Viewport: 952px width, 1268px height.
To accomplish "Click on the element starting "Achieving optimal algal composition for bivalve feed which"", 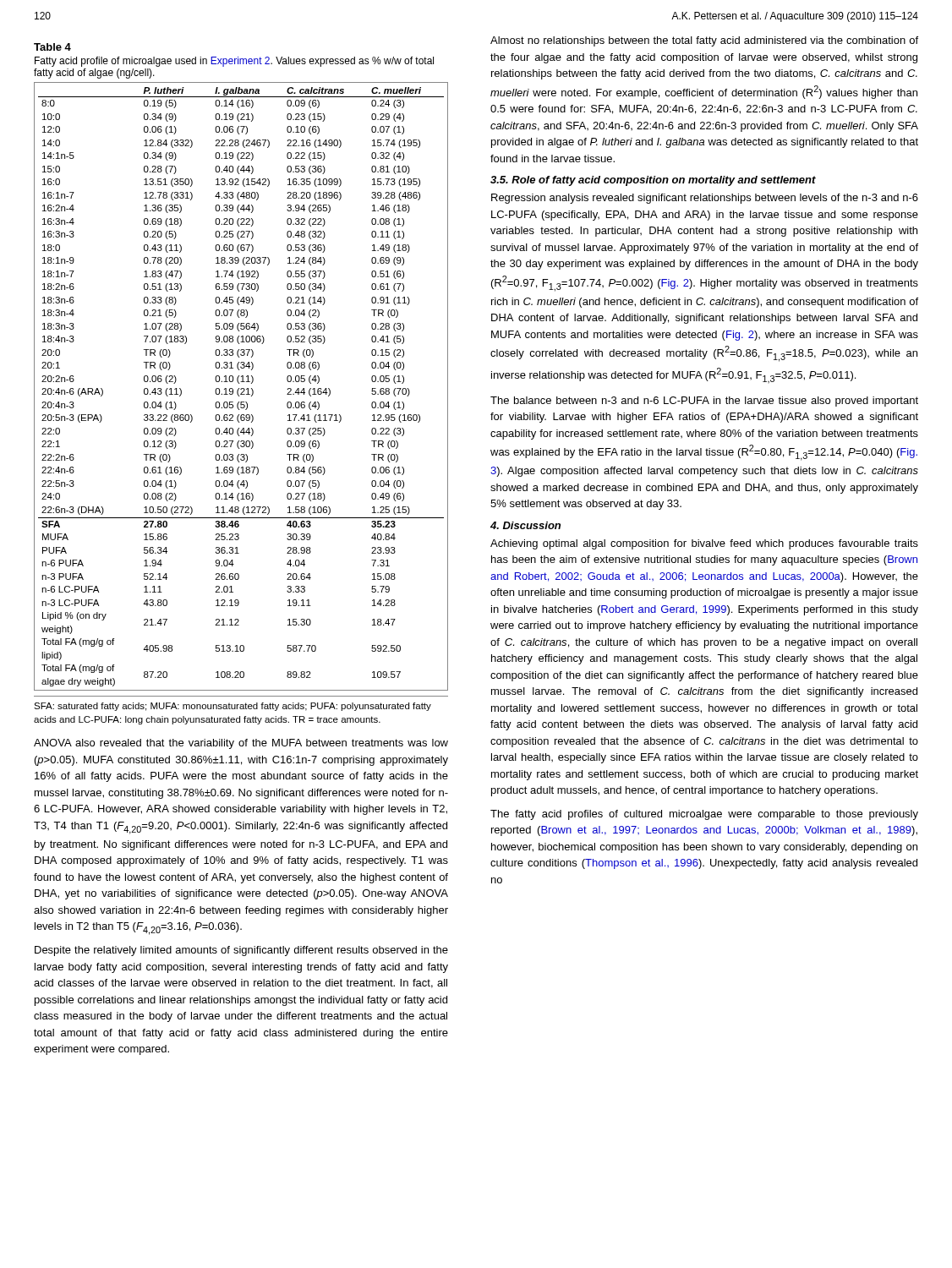I will (x=704, y=667).
